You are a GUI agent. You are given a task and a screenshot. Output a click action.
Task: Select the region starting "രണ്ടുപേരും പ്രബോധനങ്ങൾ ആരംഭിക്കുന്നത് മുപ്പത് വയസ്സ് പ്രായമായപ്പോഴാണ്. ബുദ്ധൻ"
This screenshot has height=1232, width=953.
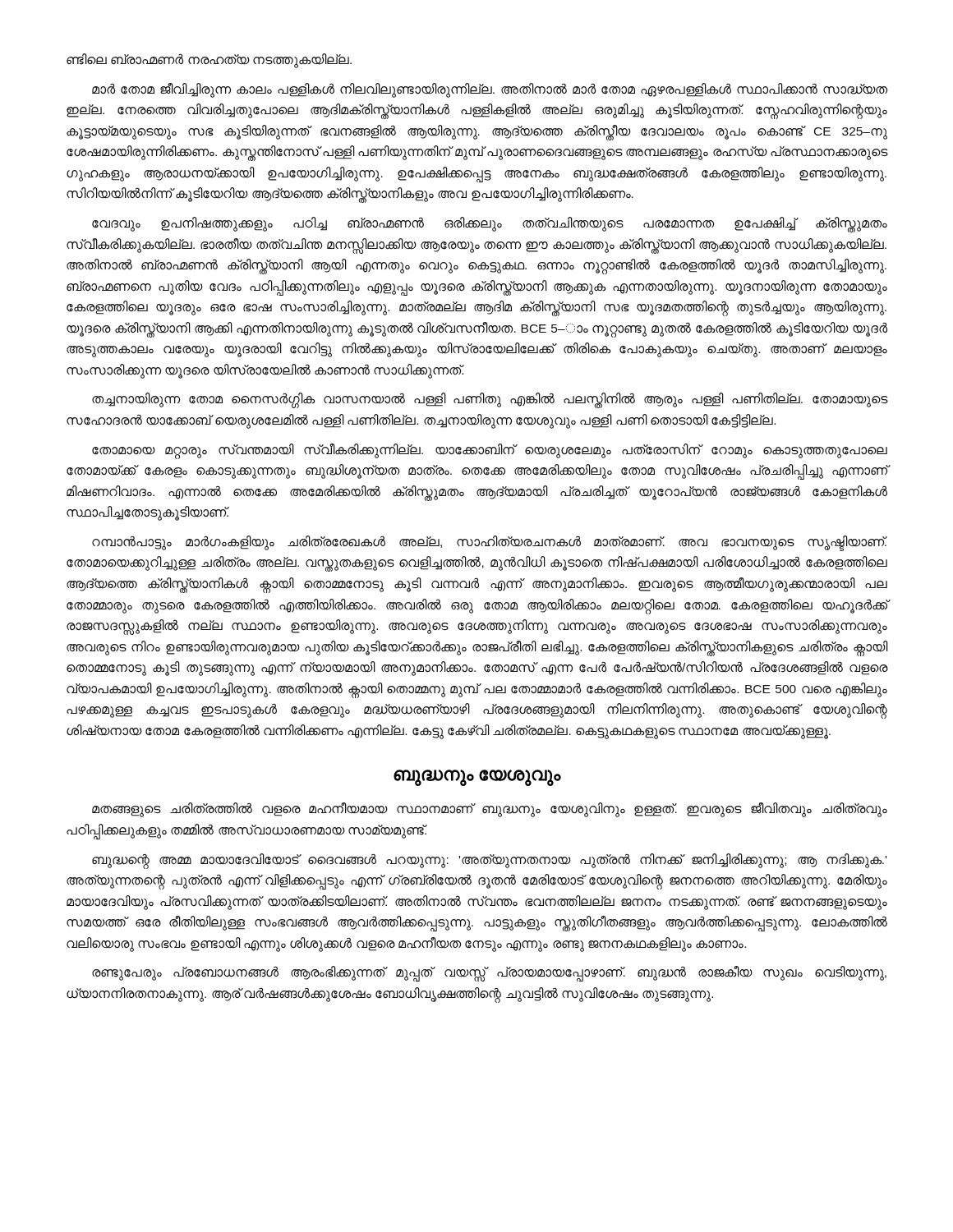(476, 983)
